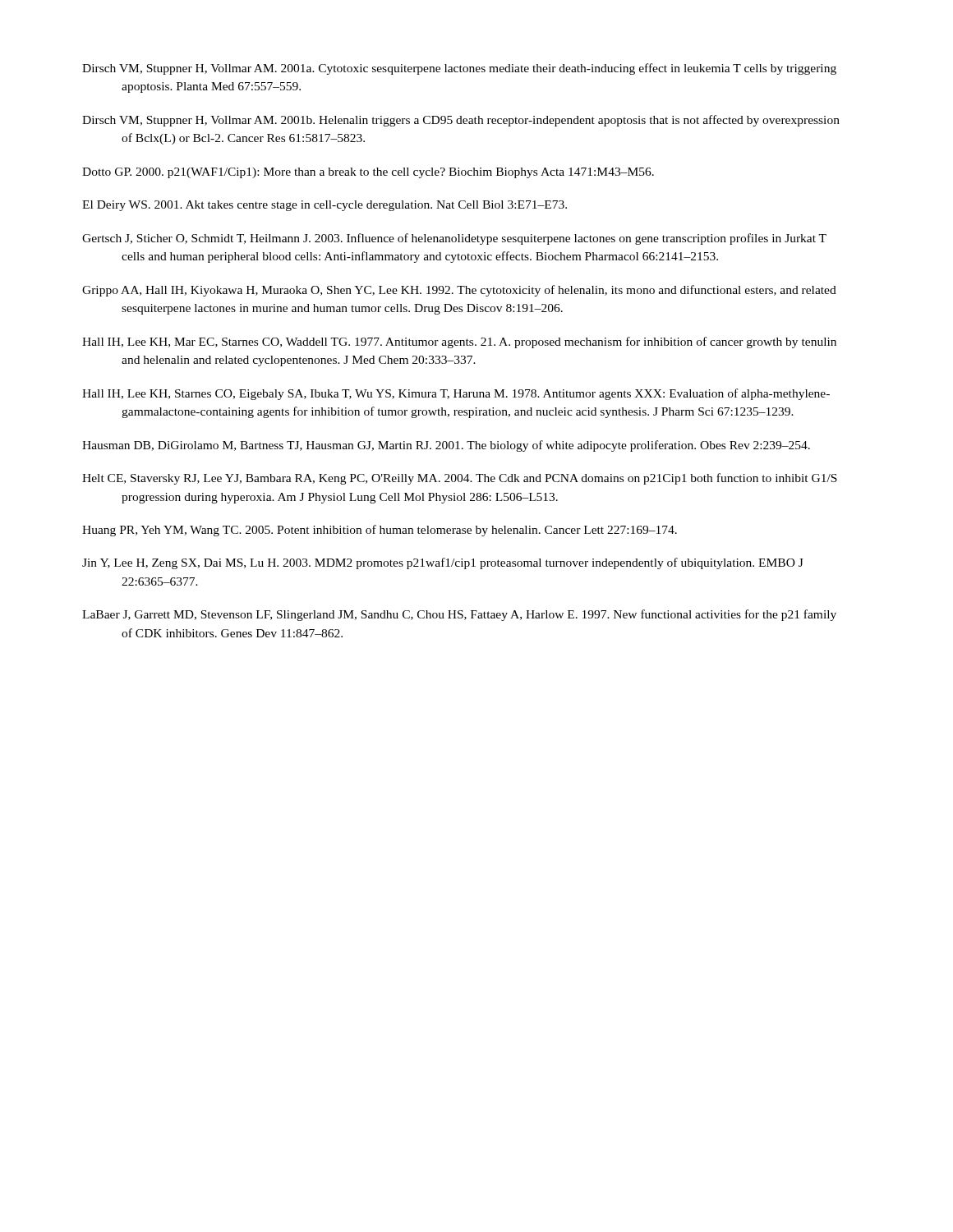Locate the passage starting "LaBaer J, Garrett MD,"
Screen dimensions: 1232x953
459,623
